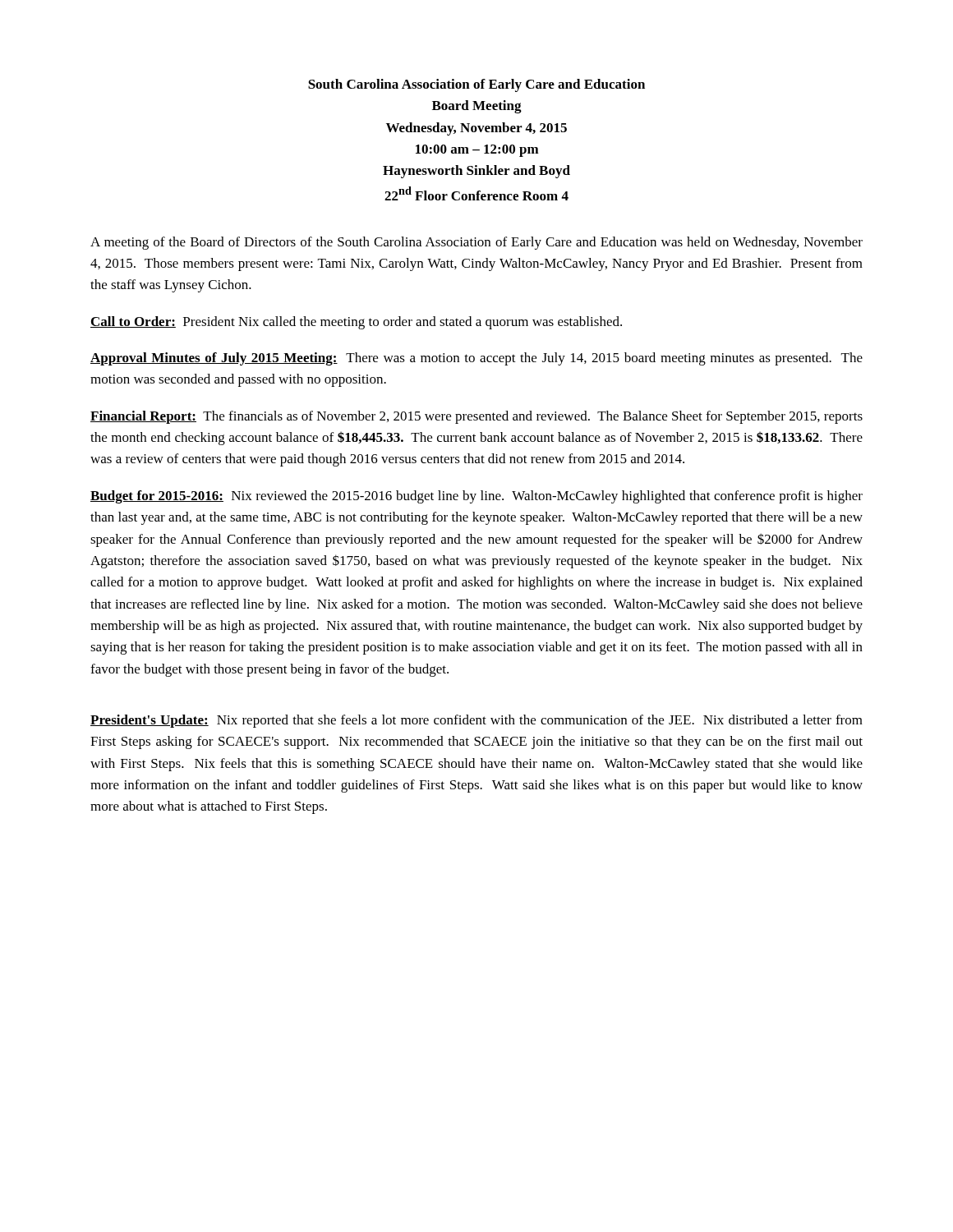Image resolution: width=953 pixels, height=1232 pixels.
Task: Point to the block beginning "Financial Report: The financials as of November 2,"
Action: point(476,437)
